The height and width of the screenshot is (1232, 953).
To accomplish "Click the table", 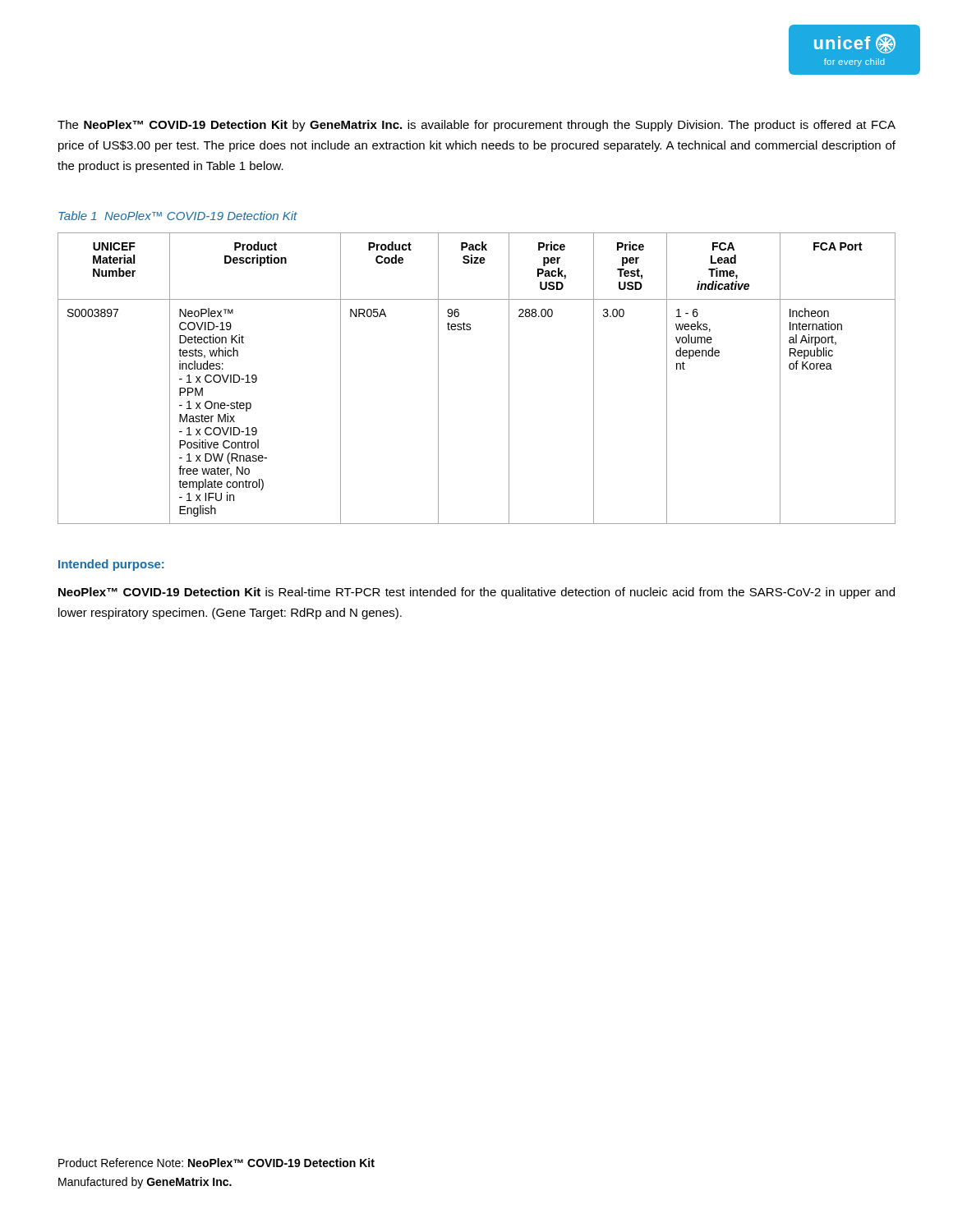I will tap(476, 378).
